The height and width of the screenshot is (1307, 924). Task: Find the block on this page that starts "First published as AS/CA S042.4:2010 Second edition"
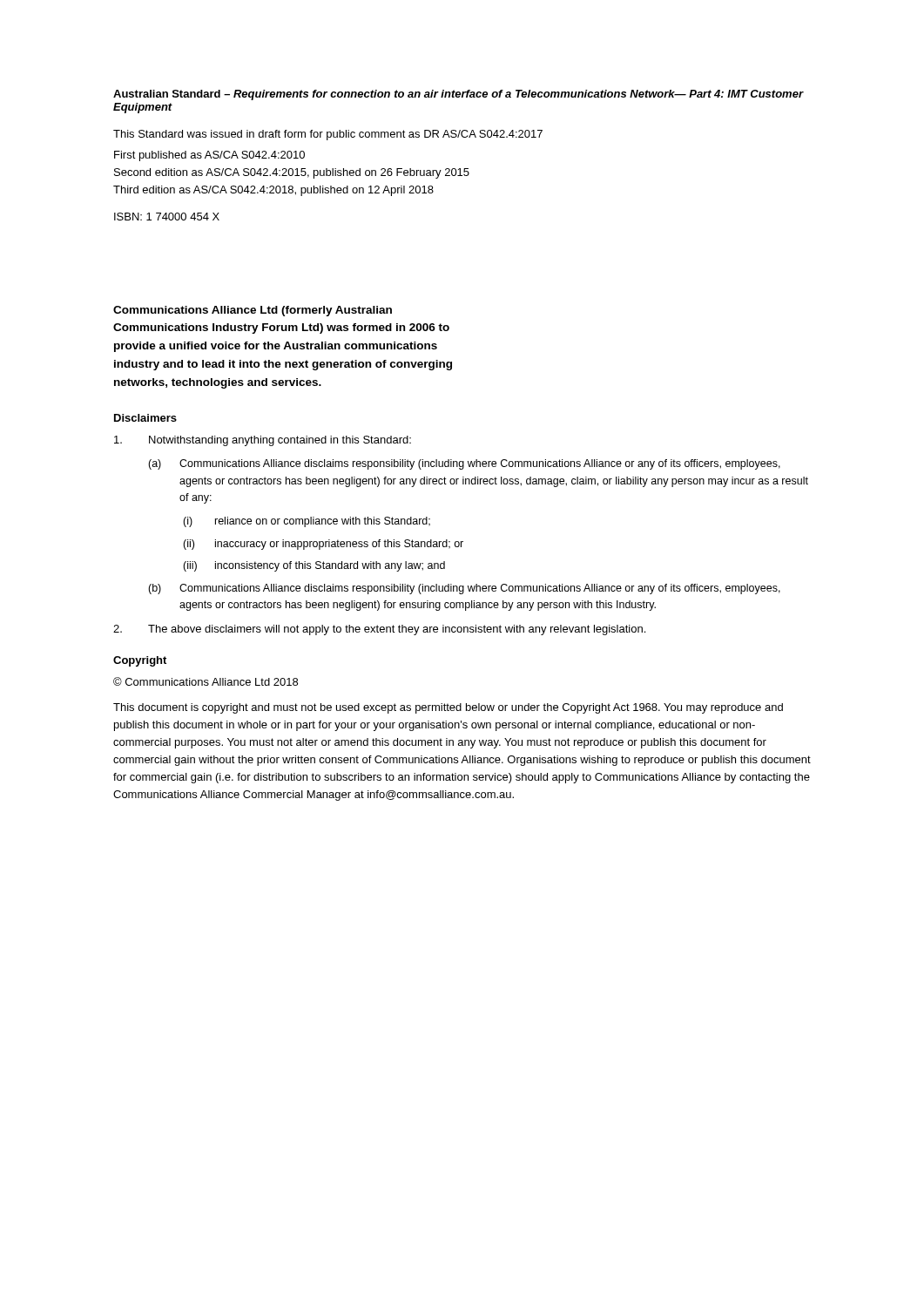[x=291, y=172]
